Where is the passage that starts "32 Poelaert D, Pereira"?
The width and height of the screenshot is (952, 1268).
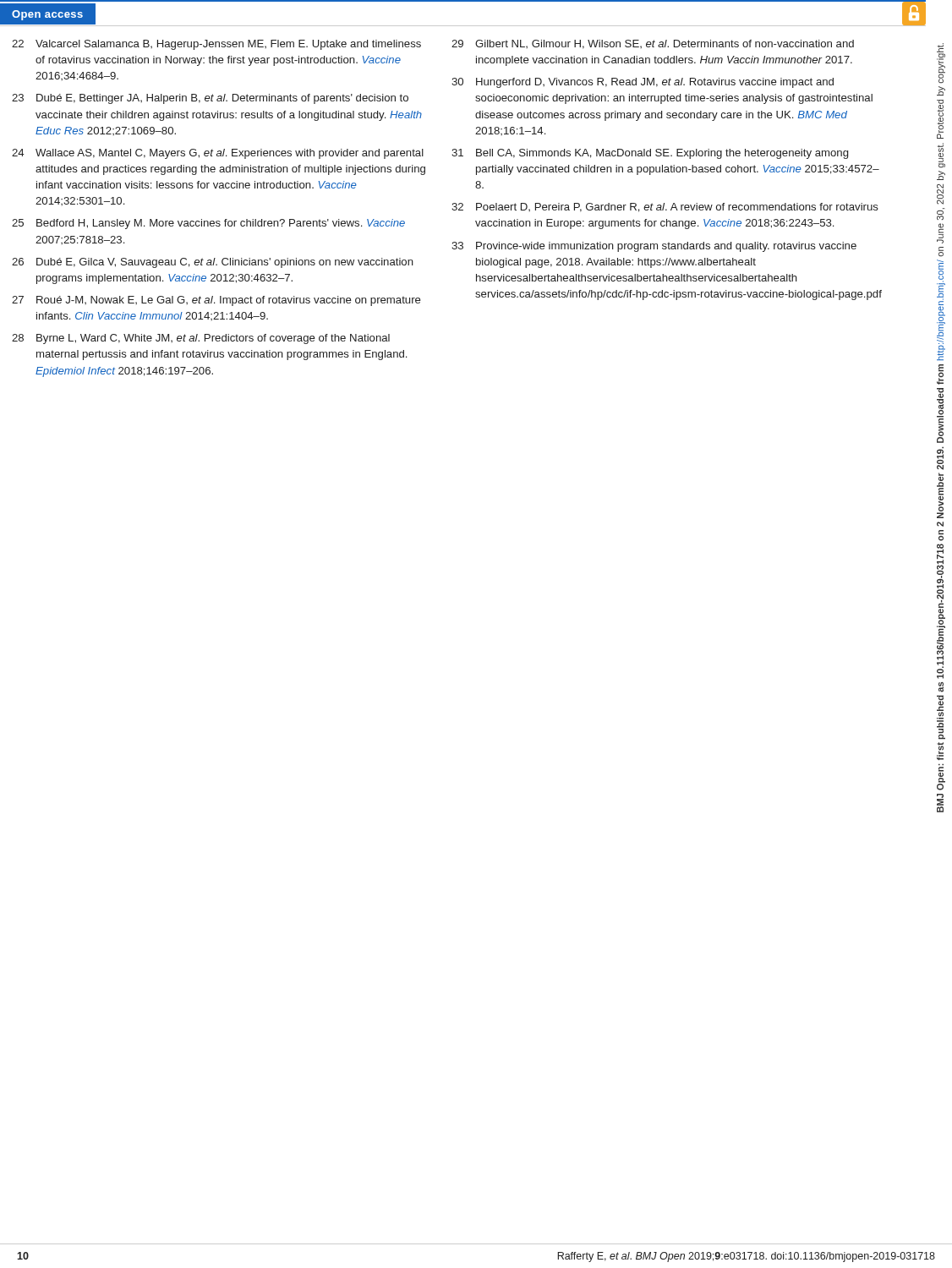[667, 215]
